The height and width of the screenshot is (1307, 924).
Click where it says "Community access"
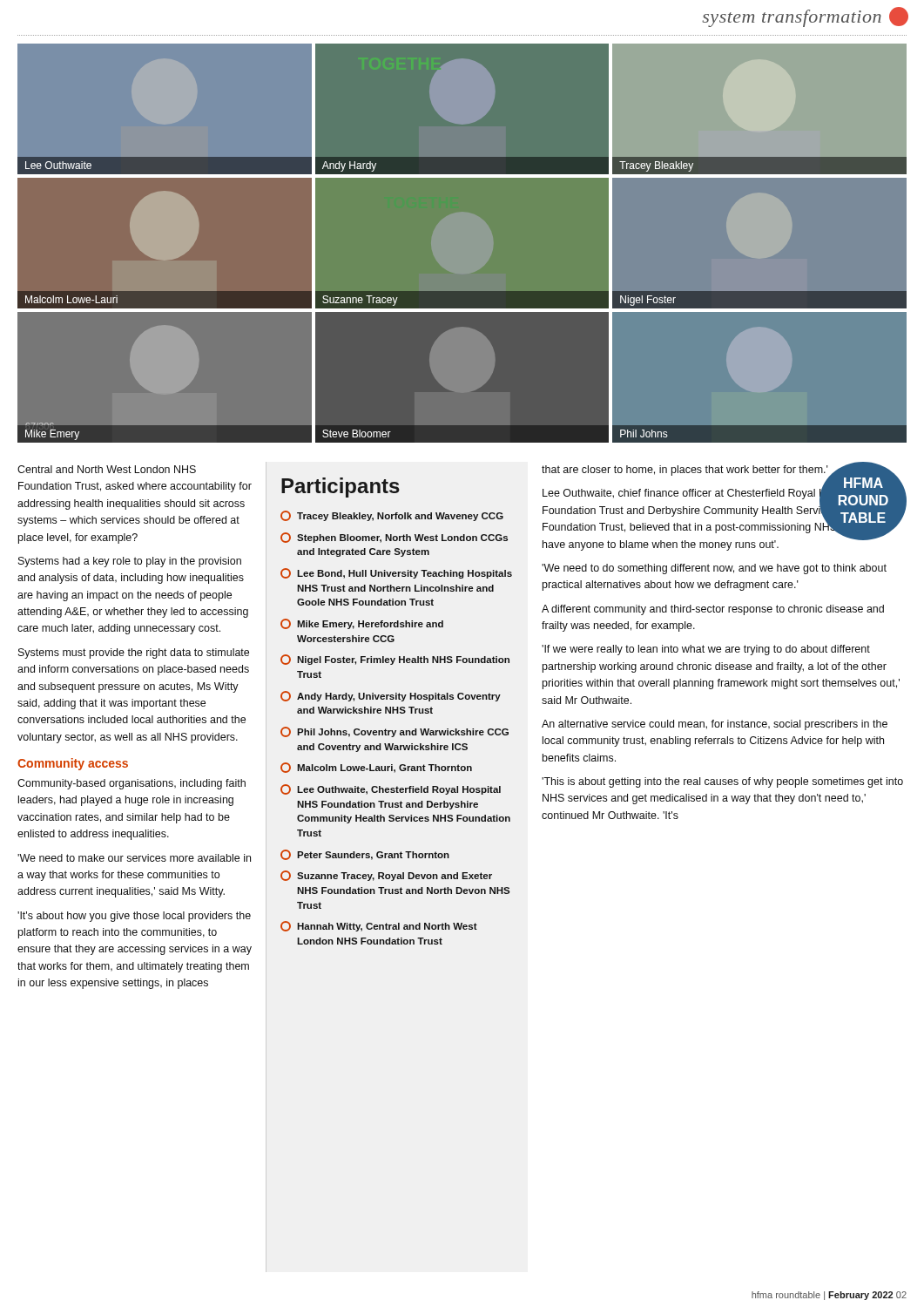pyautogui.click(x=73, y=763)
